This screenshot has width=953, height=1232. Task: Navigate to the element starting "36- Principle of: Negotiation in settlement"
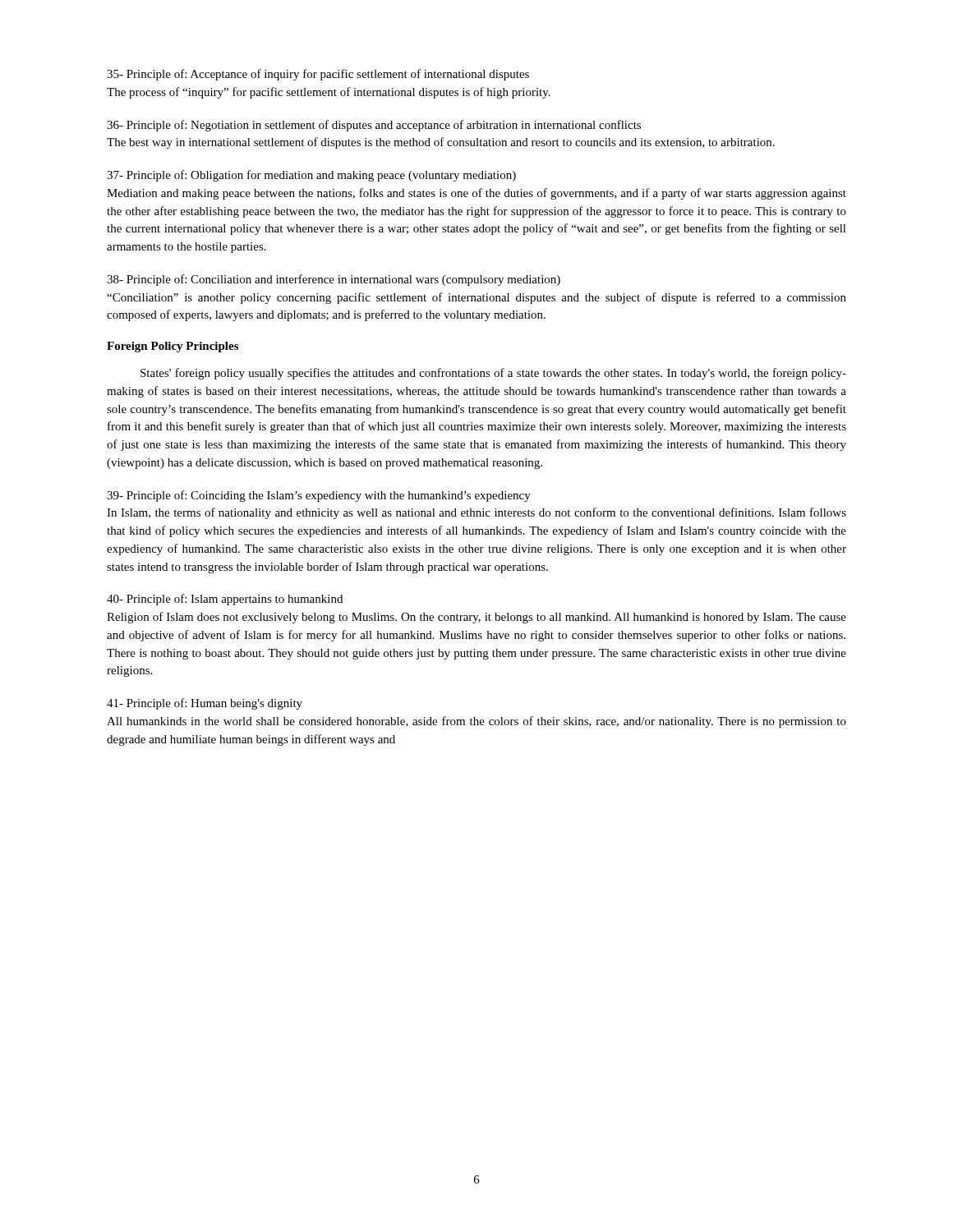tap(476, 134)
